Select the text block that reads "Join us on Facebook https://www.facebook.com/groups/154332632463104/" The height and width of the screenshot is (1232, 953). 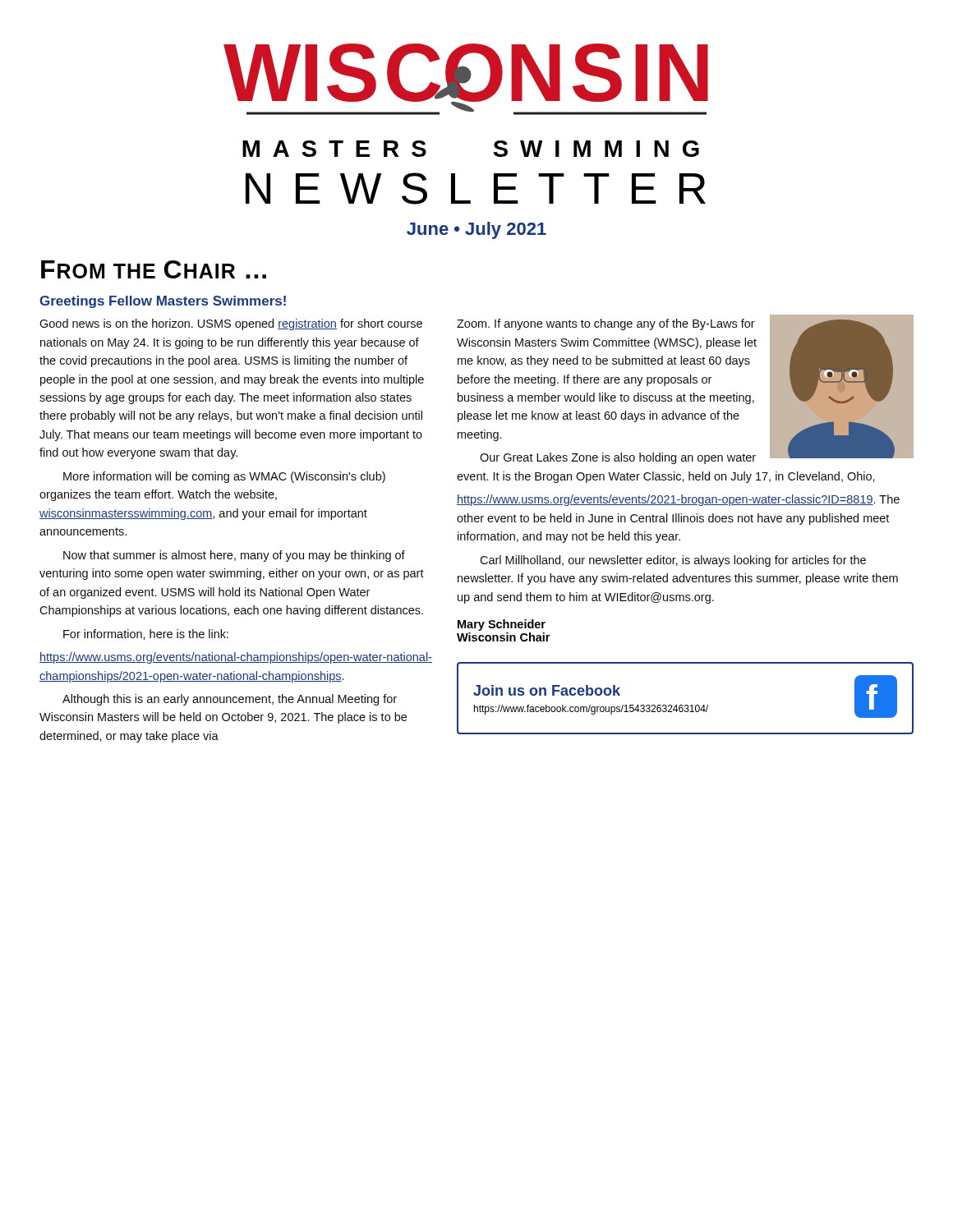pos(685,698)
